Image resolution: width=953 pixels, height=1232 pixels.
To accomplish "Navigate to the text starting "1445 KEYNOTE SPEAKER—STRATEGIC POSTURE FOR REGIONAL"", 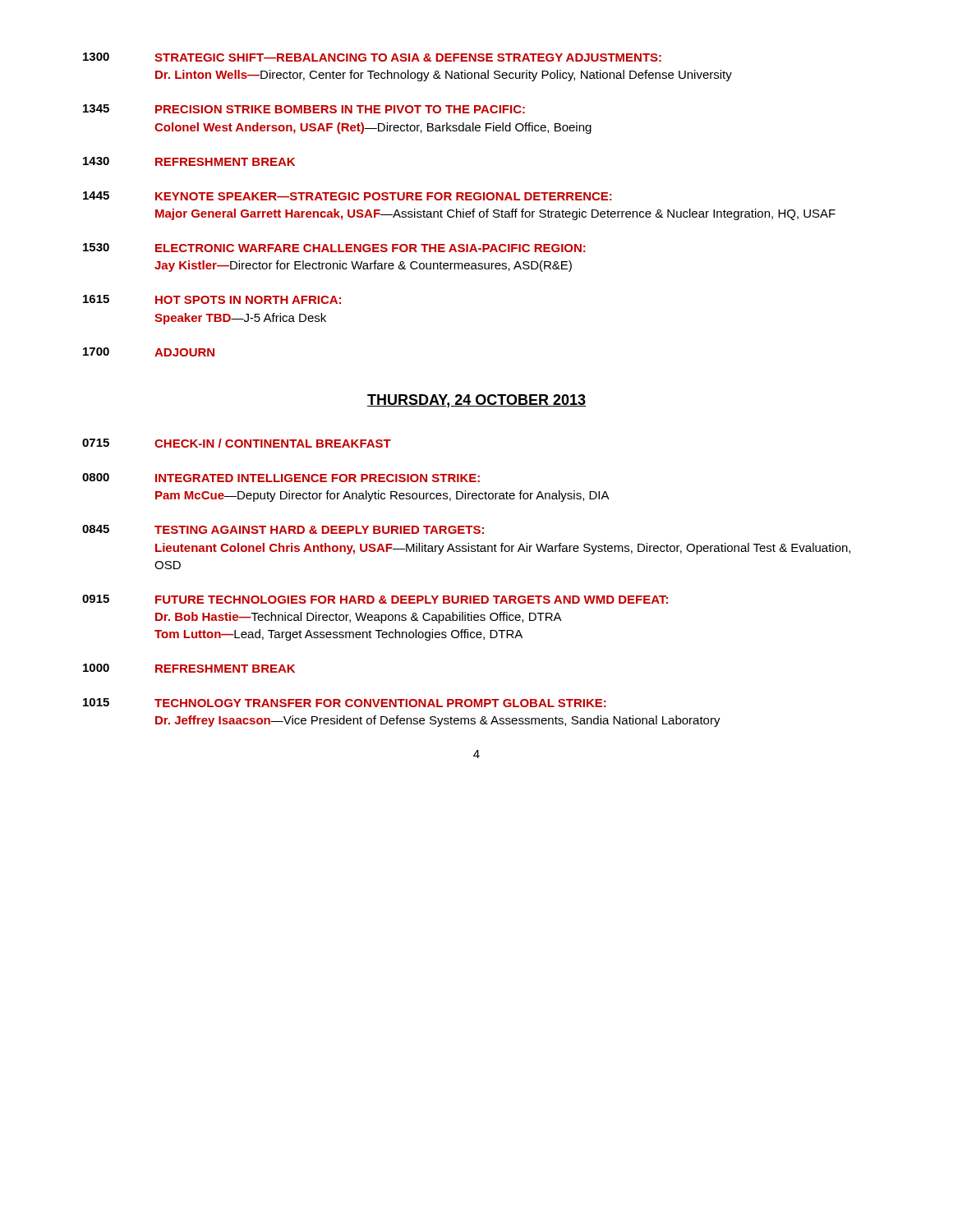I will [476, 205].
